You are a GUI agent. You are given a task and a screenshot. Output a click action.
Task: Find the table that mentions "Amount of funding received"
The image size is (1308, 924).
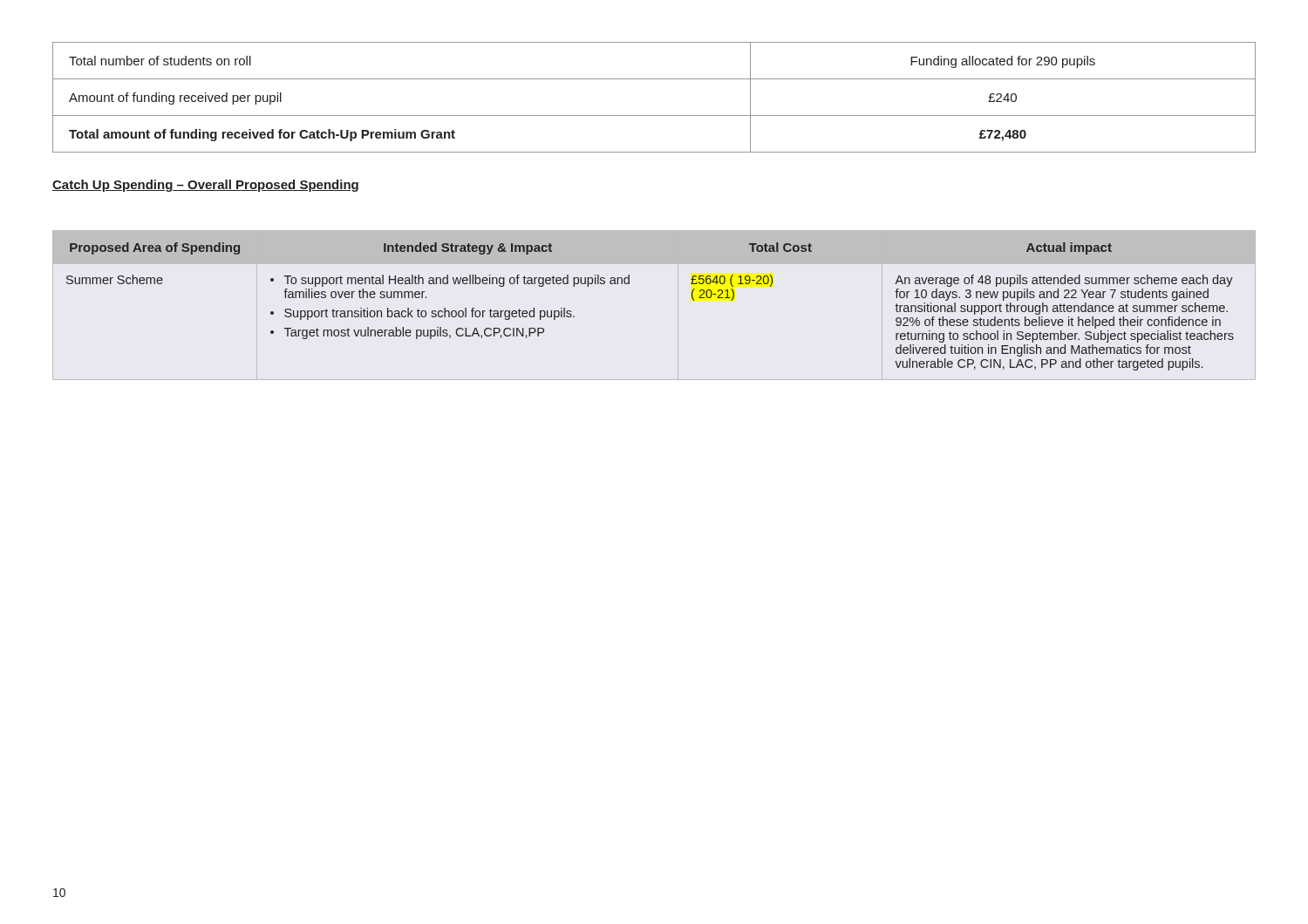tap(654, 97)
